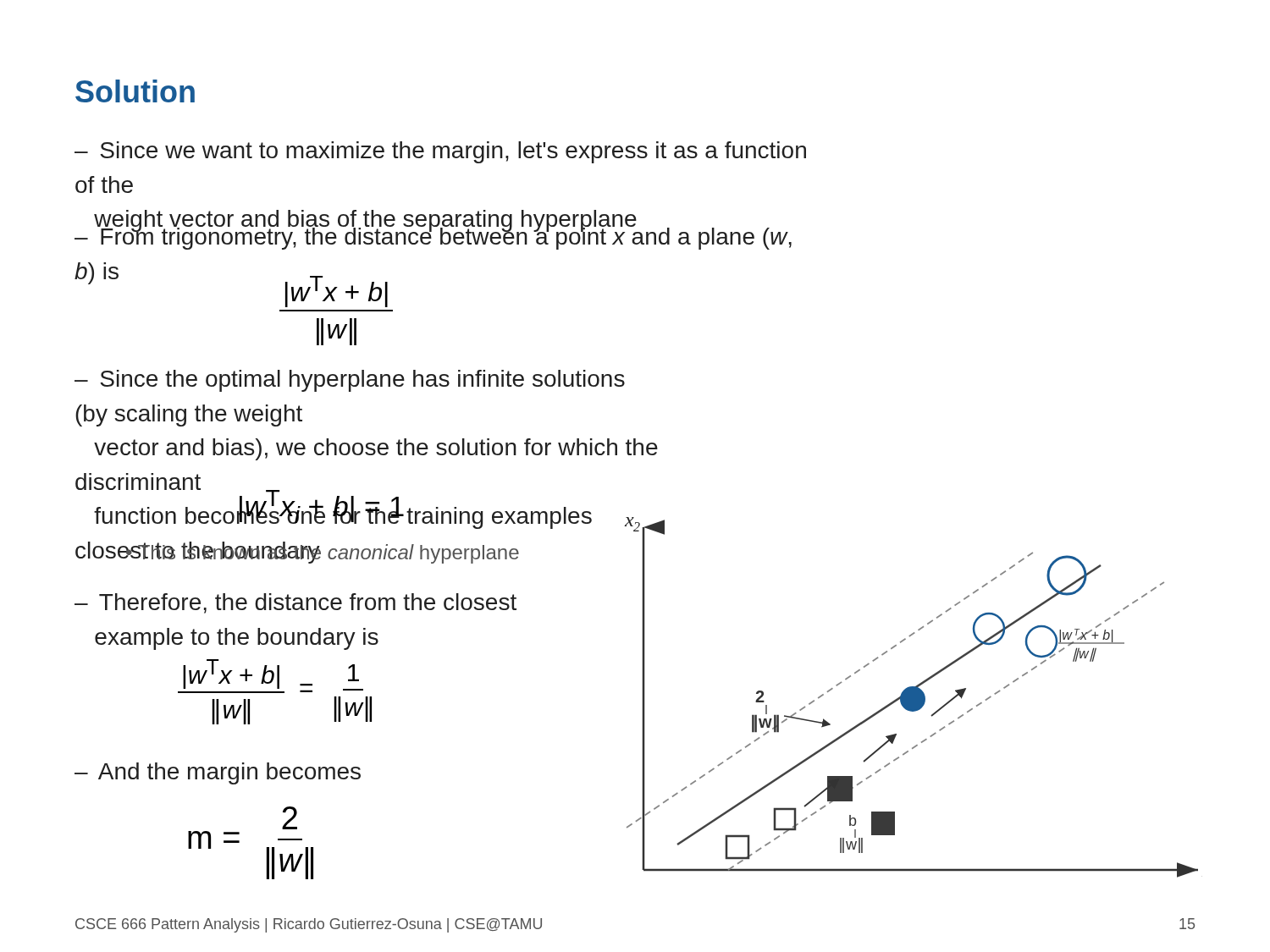
Task: Find the illustration
Action: click(906, 709)
